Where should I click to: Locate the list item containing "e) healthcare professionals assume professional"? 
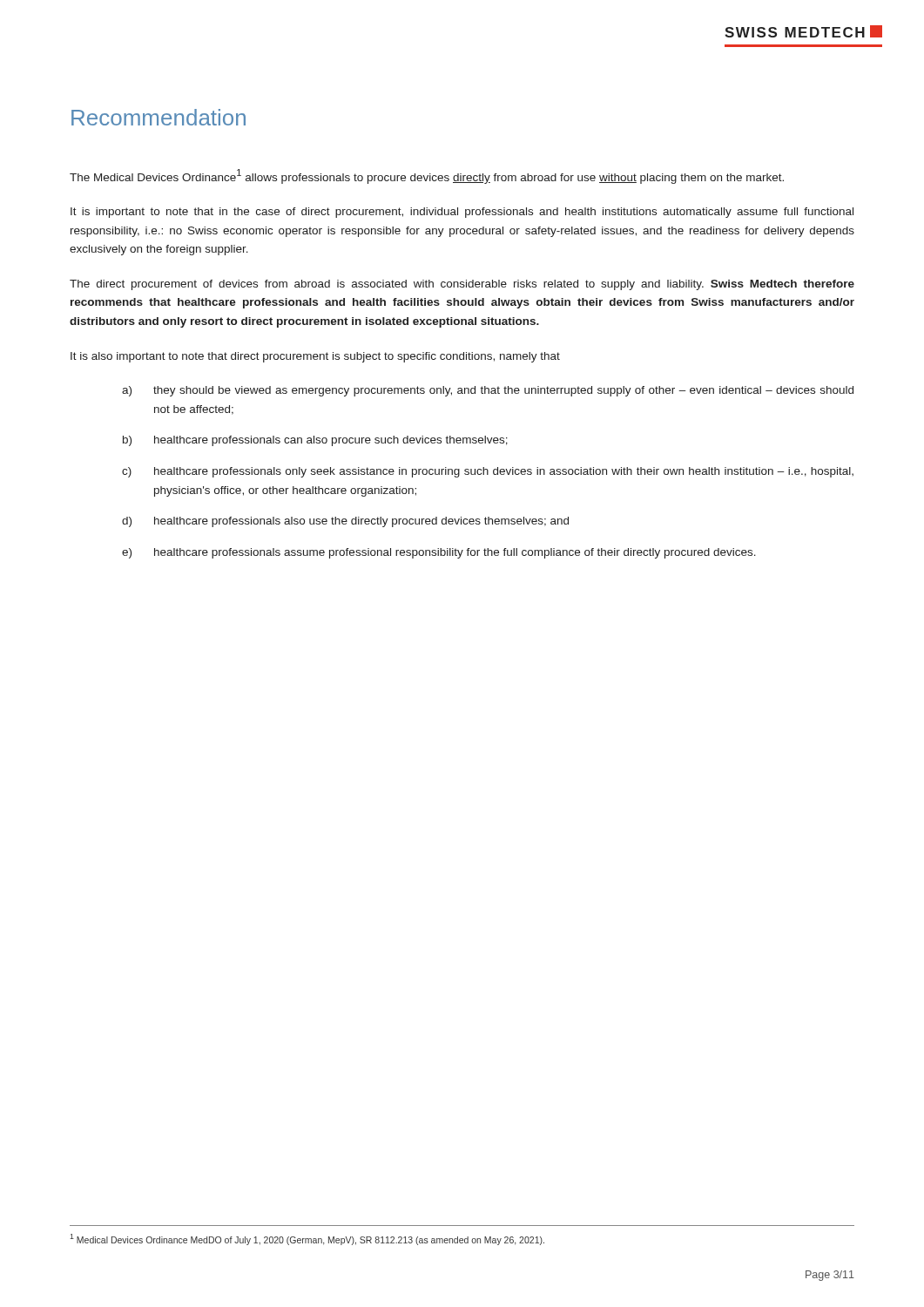[488, 552]
